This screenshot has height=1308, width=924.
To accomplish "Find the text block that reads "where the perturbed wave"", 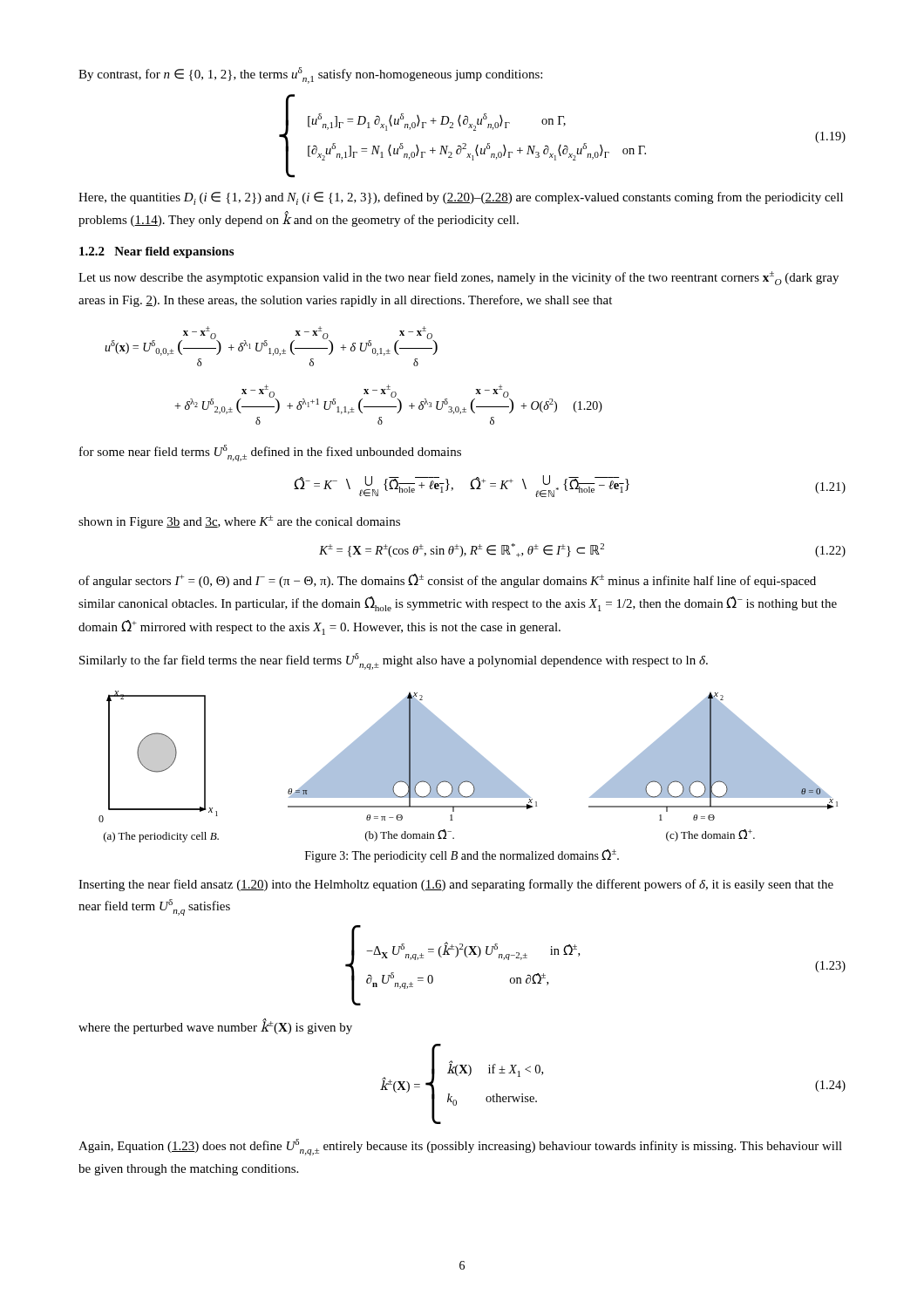I will pyautogui.click(x=215, y=1026).
